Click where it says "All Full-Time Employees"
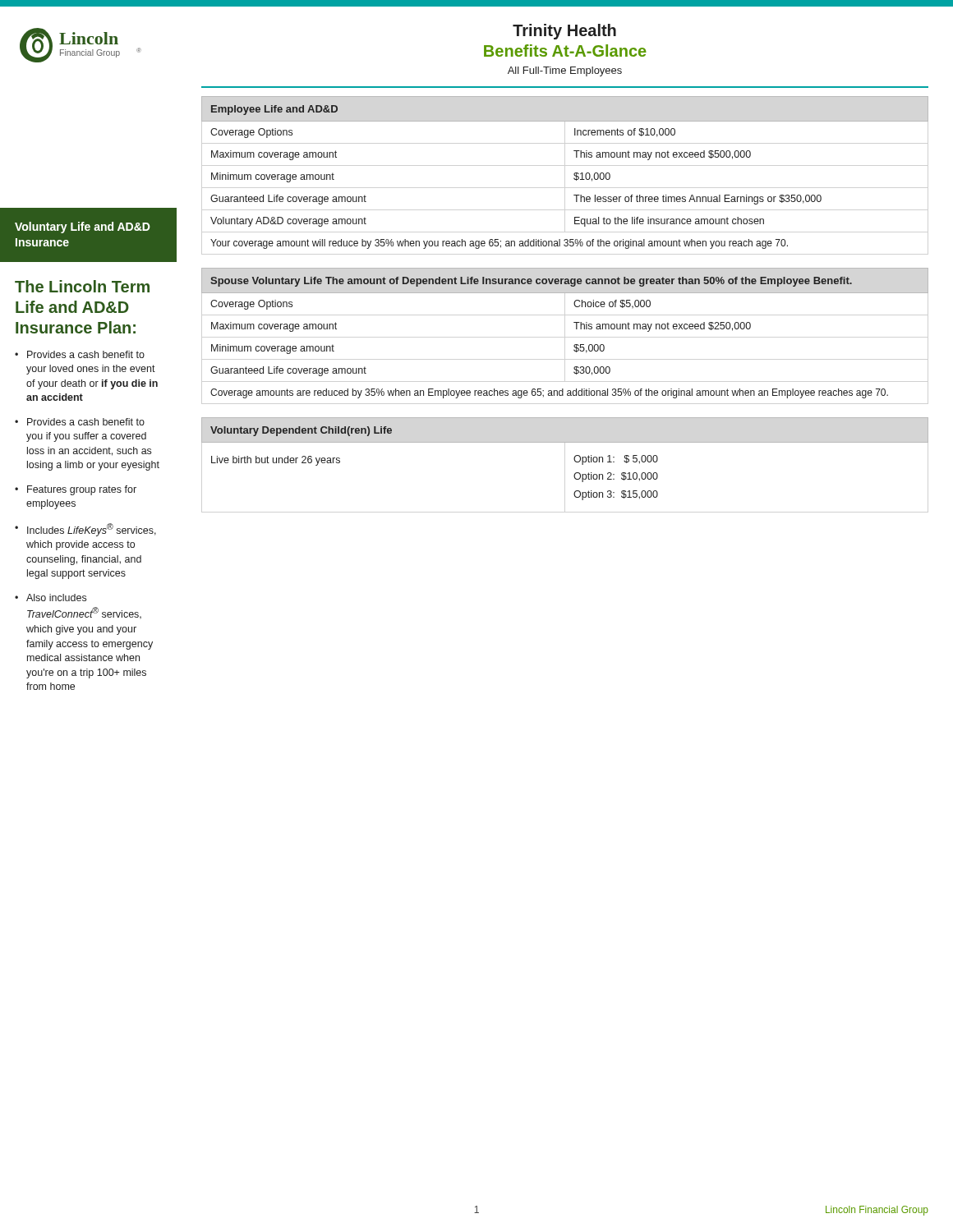The height and width of the screenshot is (1232, 953). click(x=565, y=70)
